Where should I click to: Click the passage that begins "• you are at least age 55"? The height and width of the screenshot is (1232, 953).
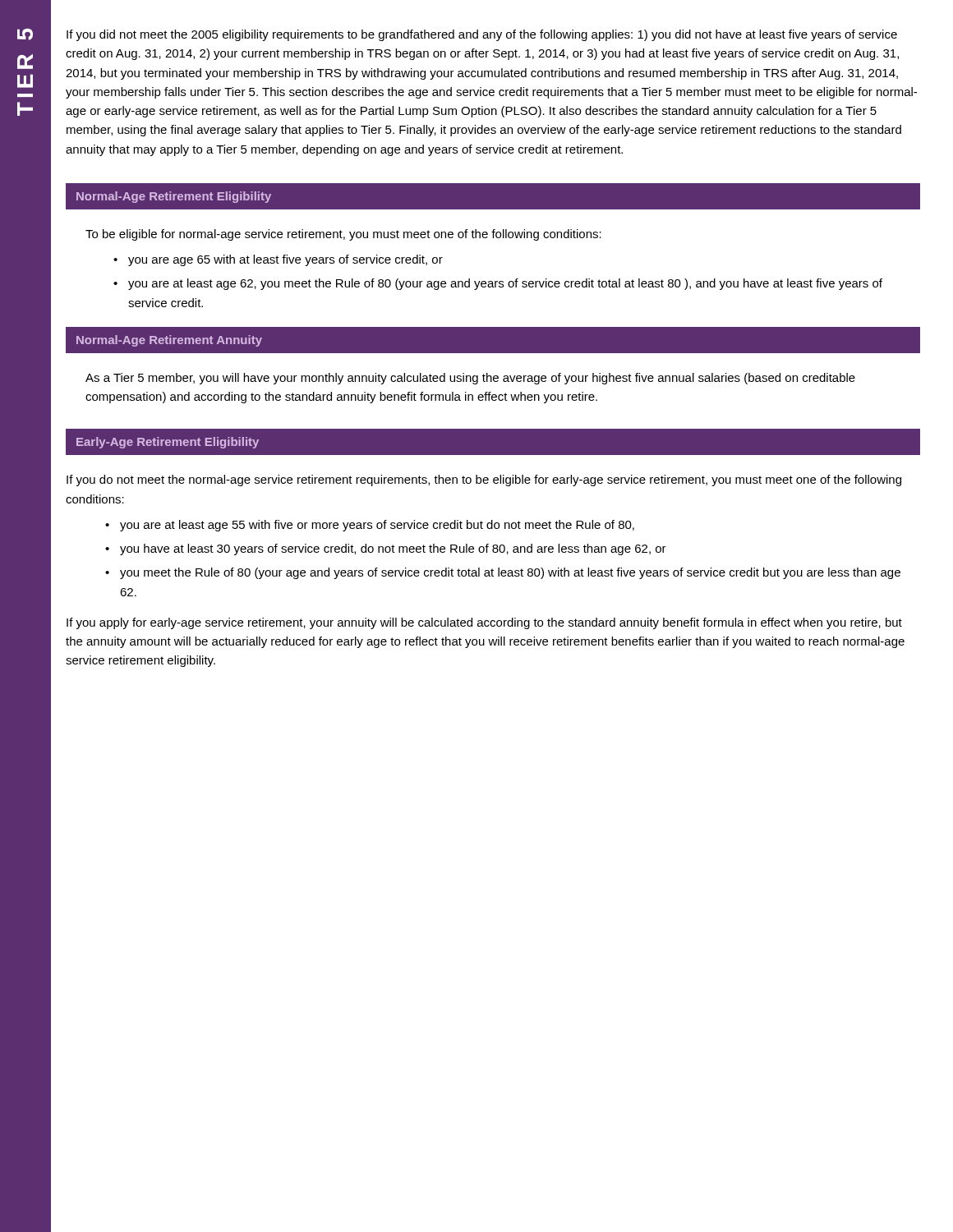click(x=370, y=524)
